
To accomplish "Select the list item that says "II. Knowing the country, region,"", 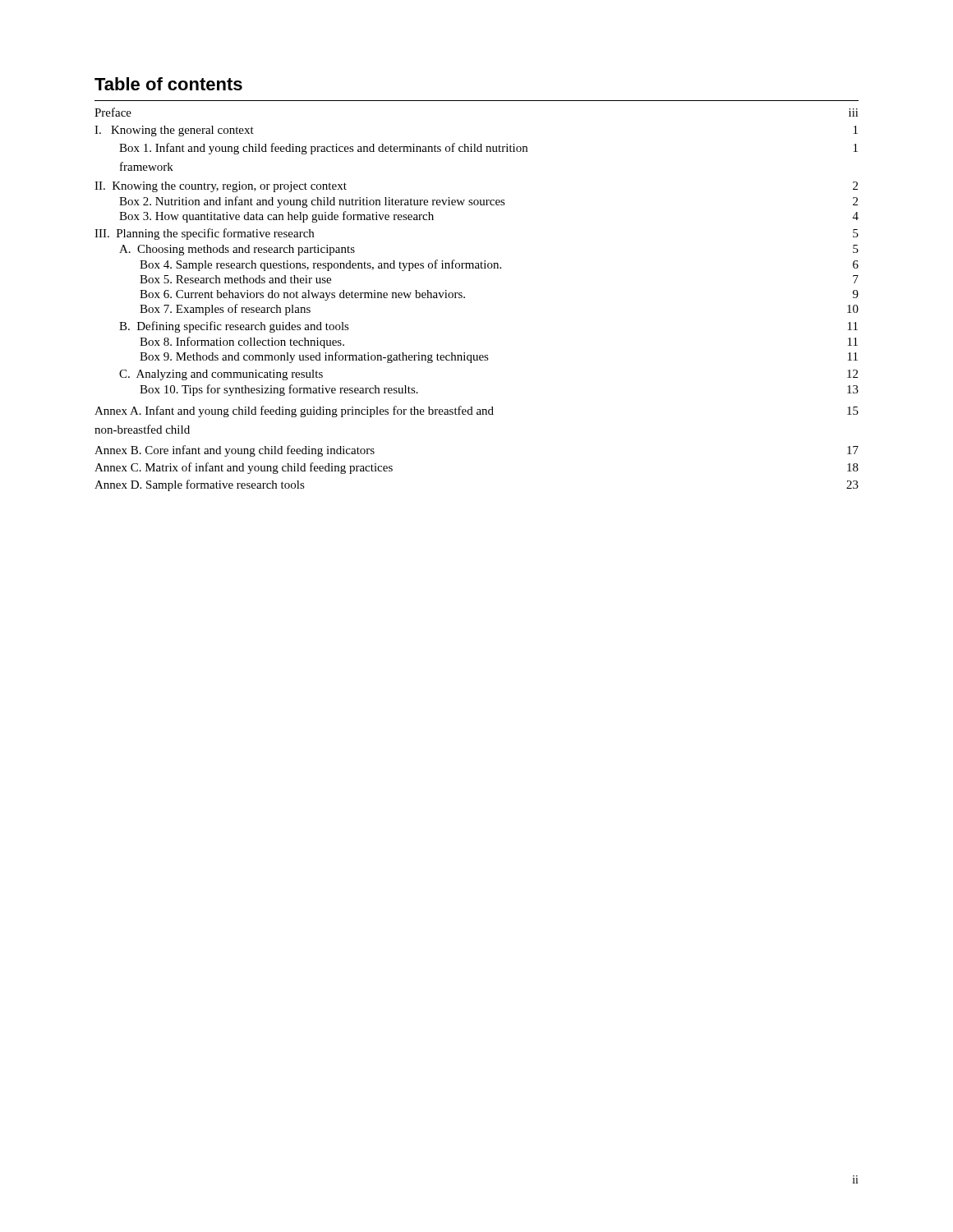I will pos(224,187).
